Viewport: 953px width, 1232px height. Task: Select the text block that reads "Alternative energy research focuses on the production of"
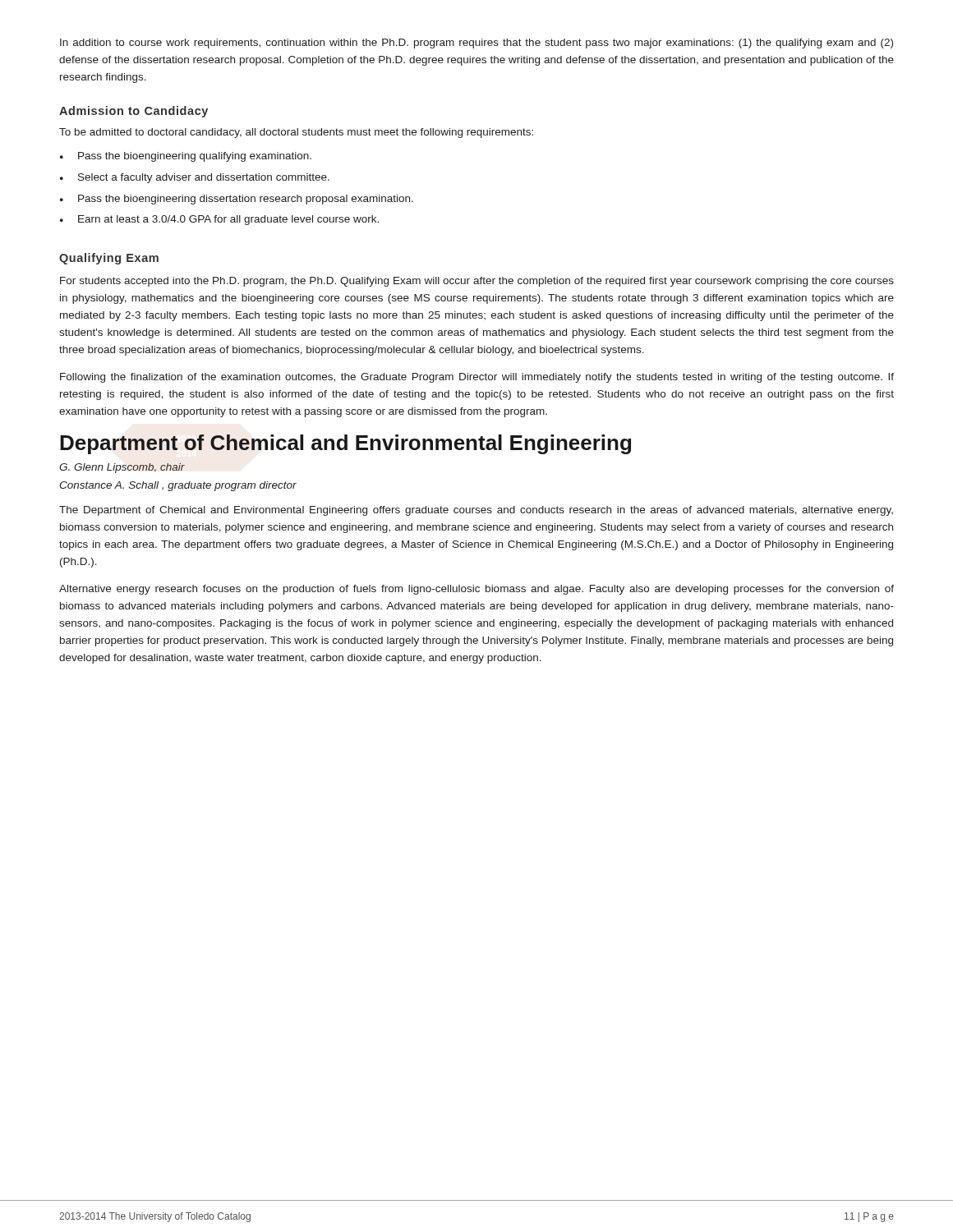coord(476,623)
